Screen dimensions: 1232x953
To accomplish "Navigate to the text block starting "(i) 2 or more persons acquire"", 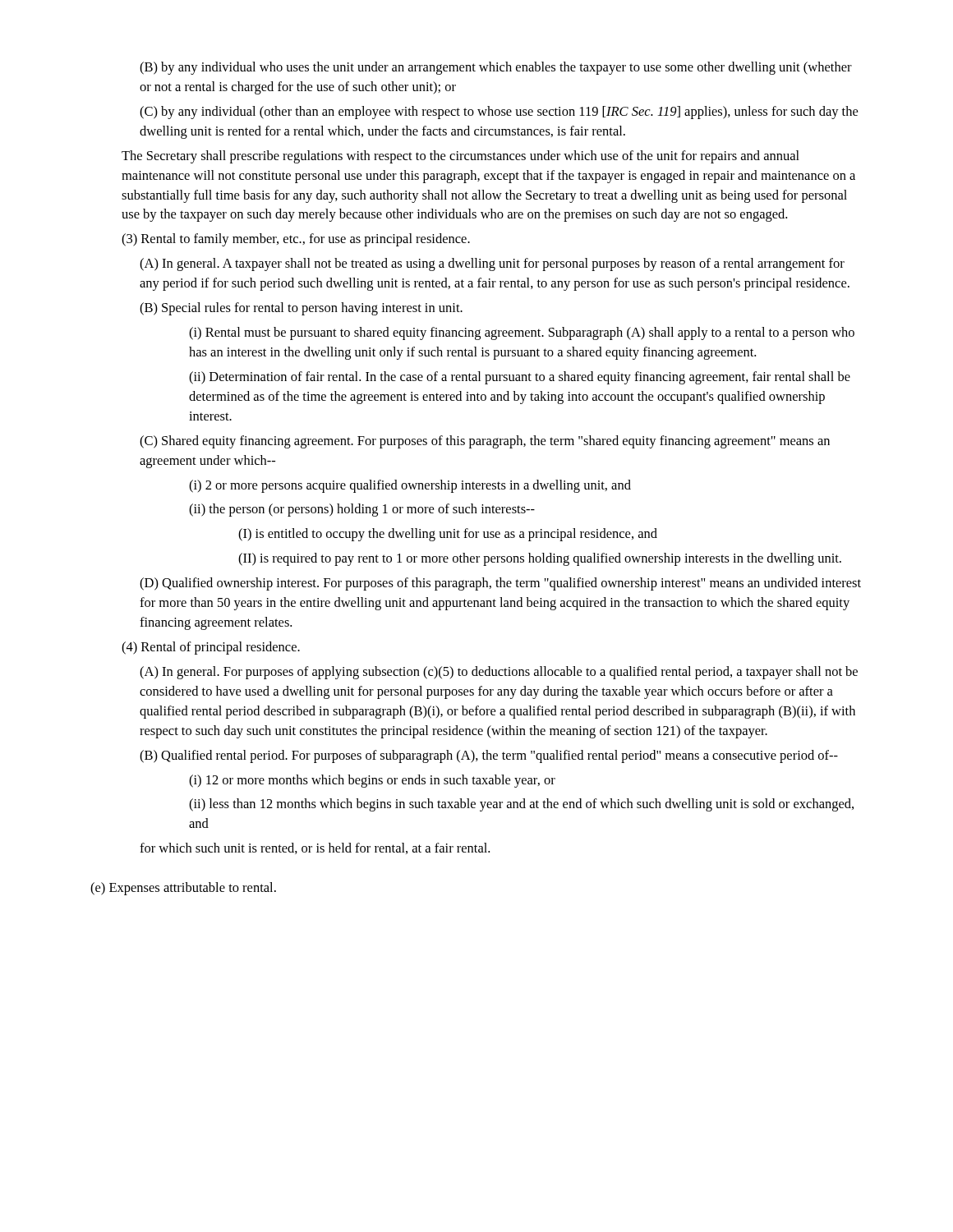I will [526, 485].
